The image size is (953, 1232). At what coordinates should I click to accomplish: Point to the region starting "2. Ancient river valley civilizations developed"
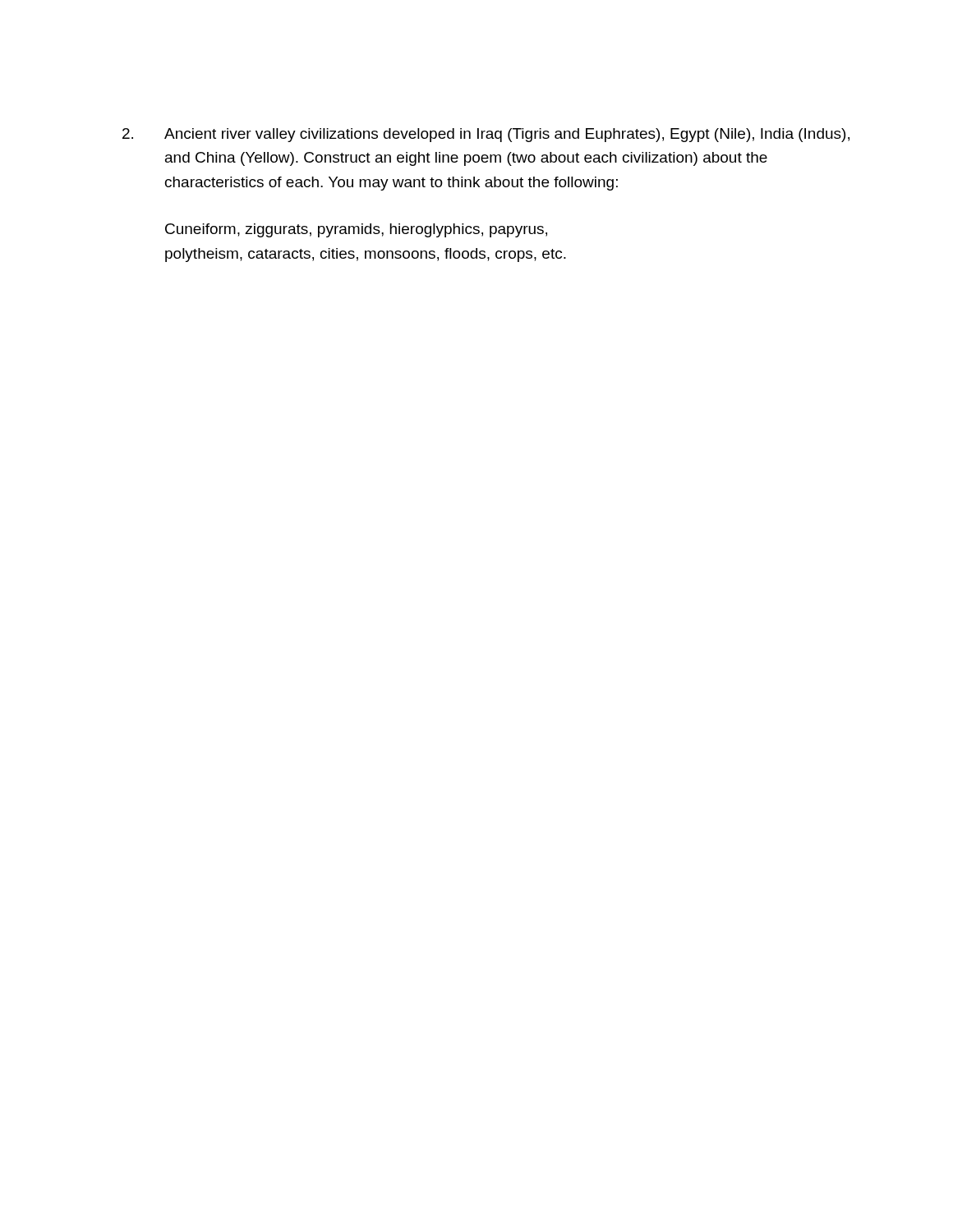pos(487,158)
